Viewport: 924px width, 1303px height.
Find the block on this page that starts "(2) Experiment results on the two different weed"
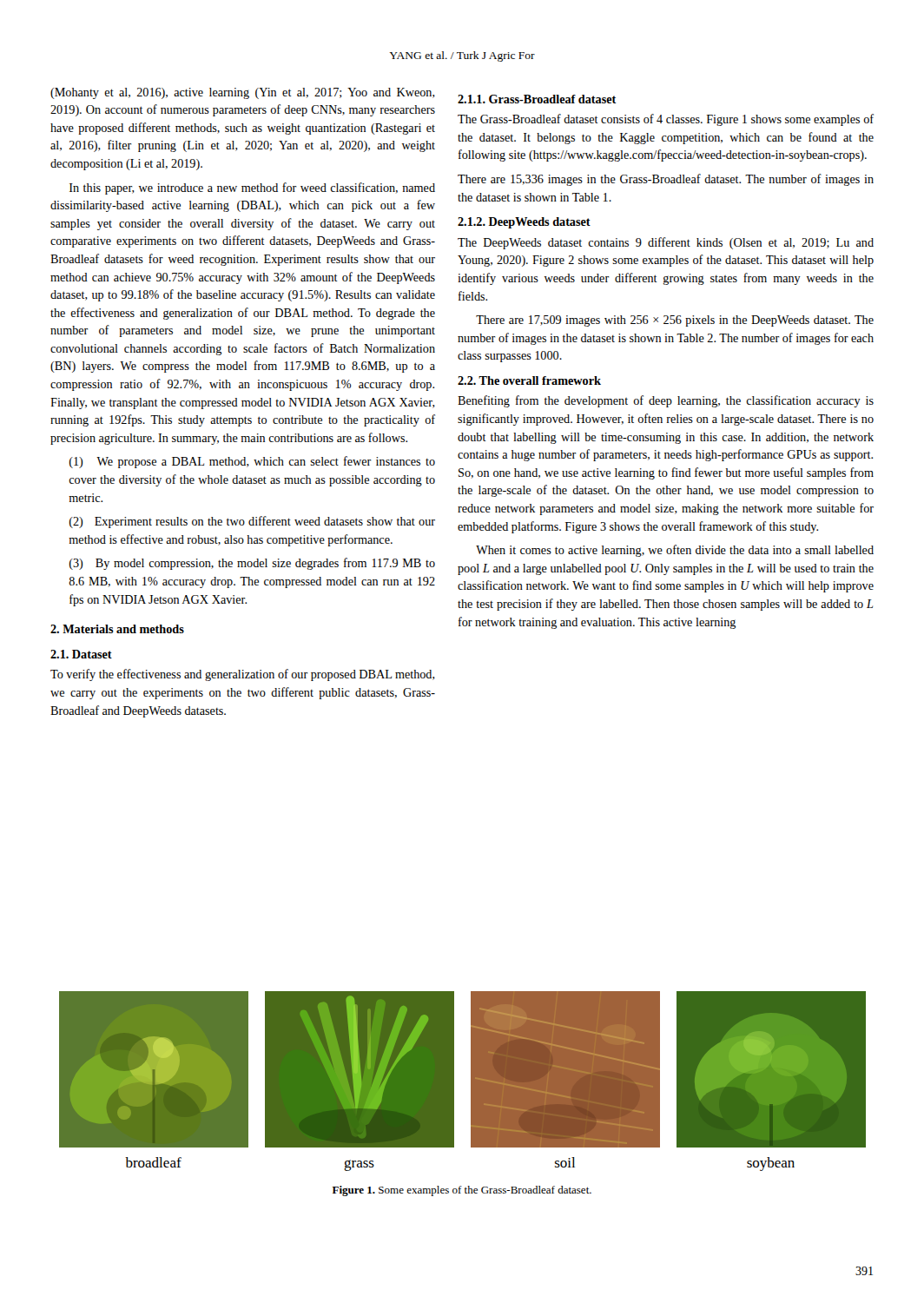252,531
